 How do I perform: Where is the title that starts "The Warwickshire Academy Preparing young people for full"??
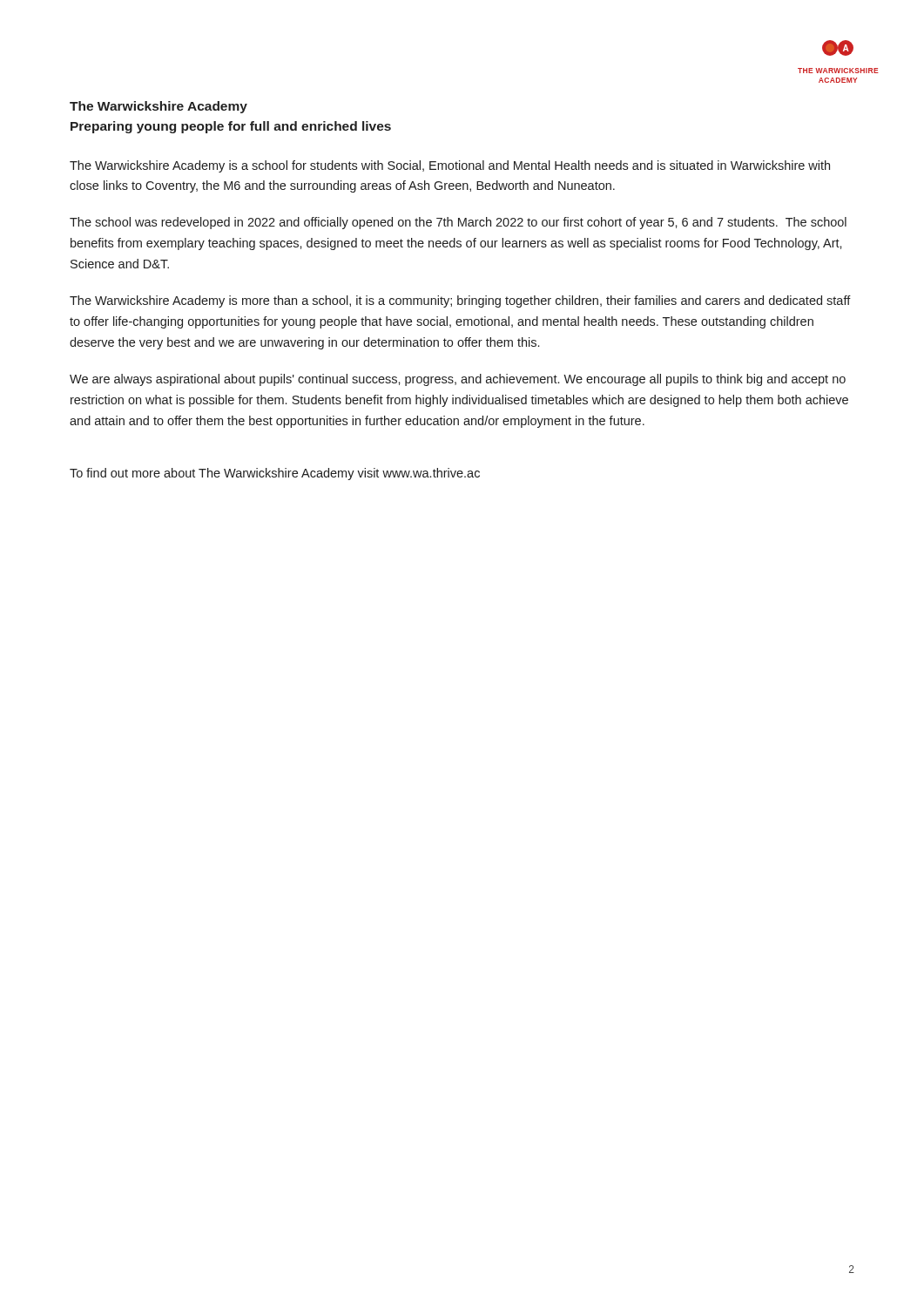(x=158, y=107)
